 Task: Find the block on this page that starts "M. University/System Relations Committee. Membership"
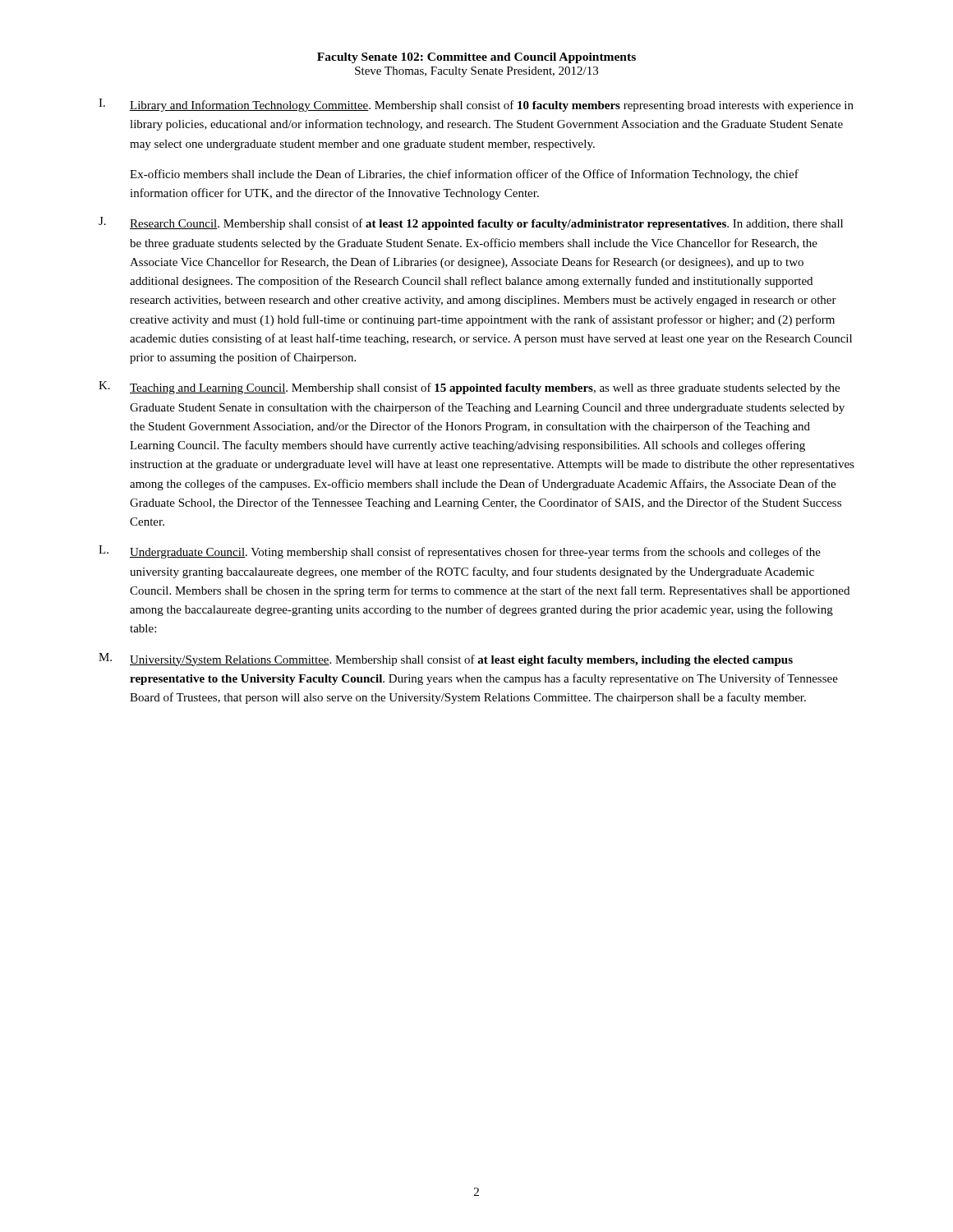pos(476,679)
